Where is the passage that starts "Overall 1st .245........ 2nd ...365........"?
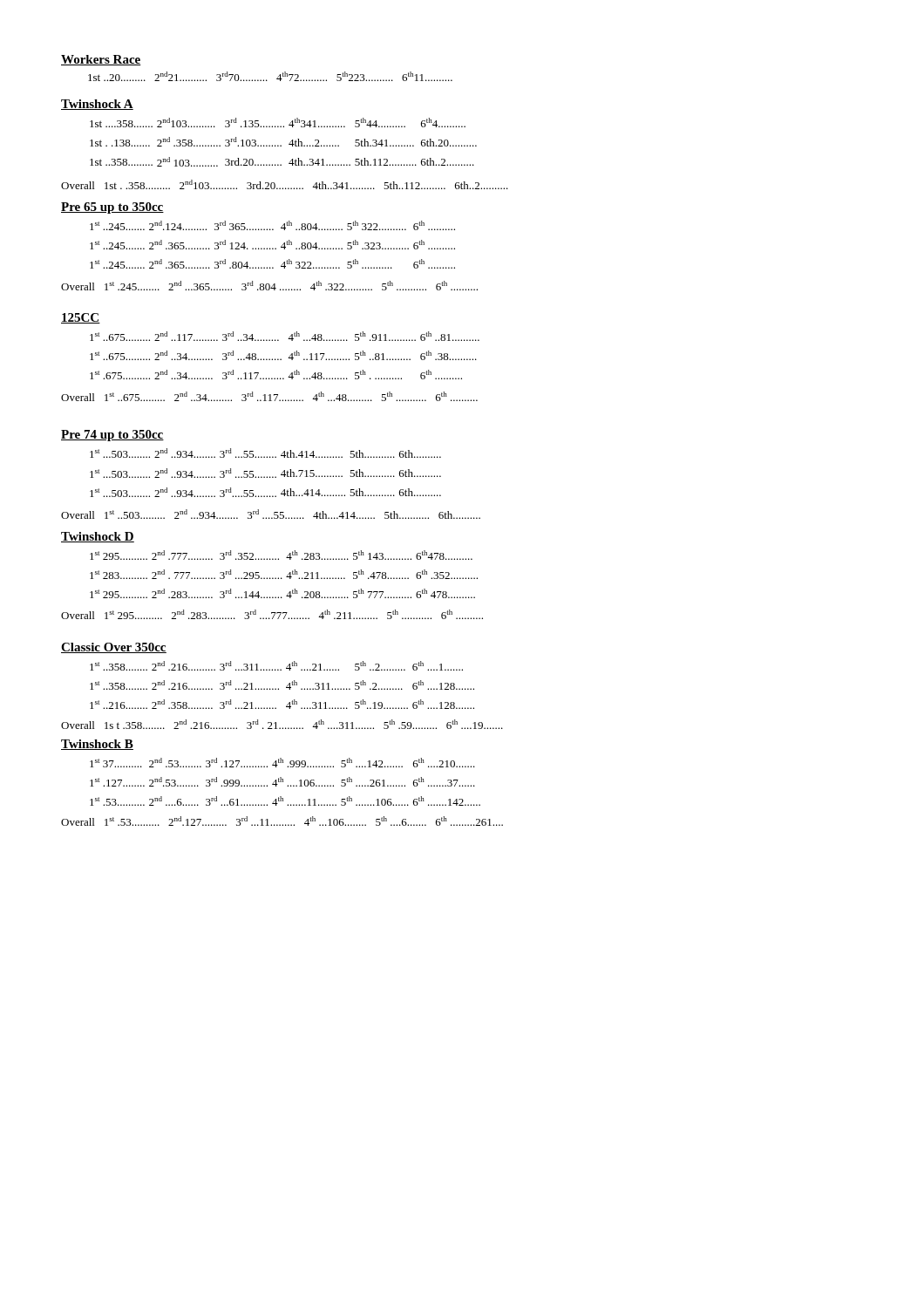Viewport: 924px width, 1308px height. pyautogui.click(x=270, y=287)
